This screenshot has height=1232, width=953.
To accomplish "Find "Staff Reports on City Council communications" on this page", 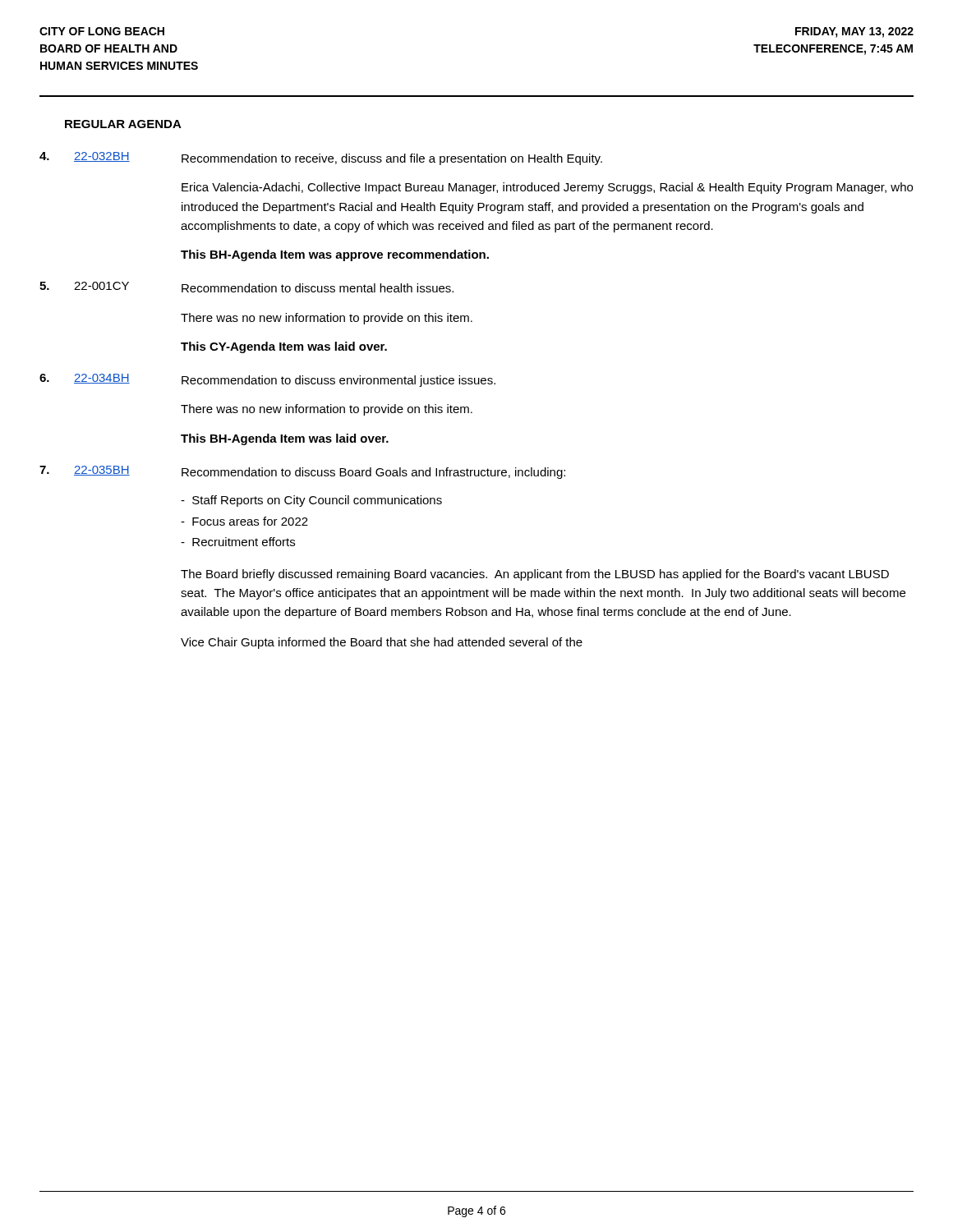I will pyautogui.click(x=311, y=500).
